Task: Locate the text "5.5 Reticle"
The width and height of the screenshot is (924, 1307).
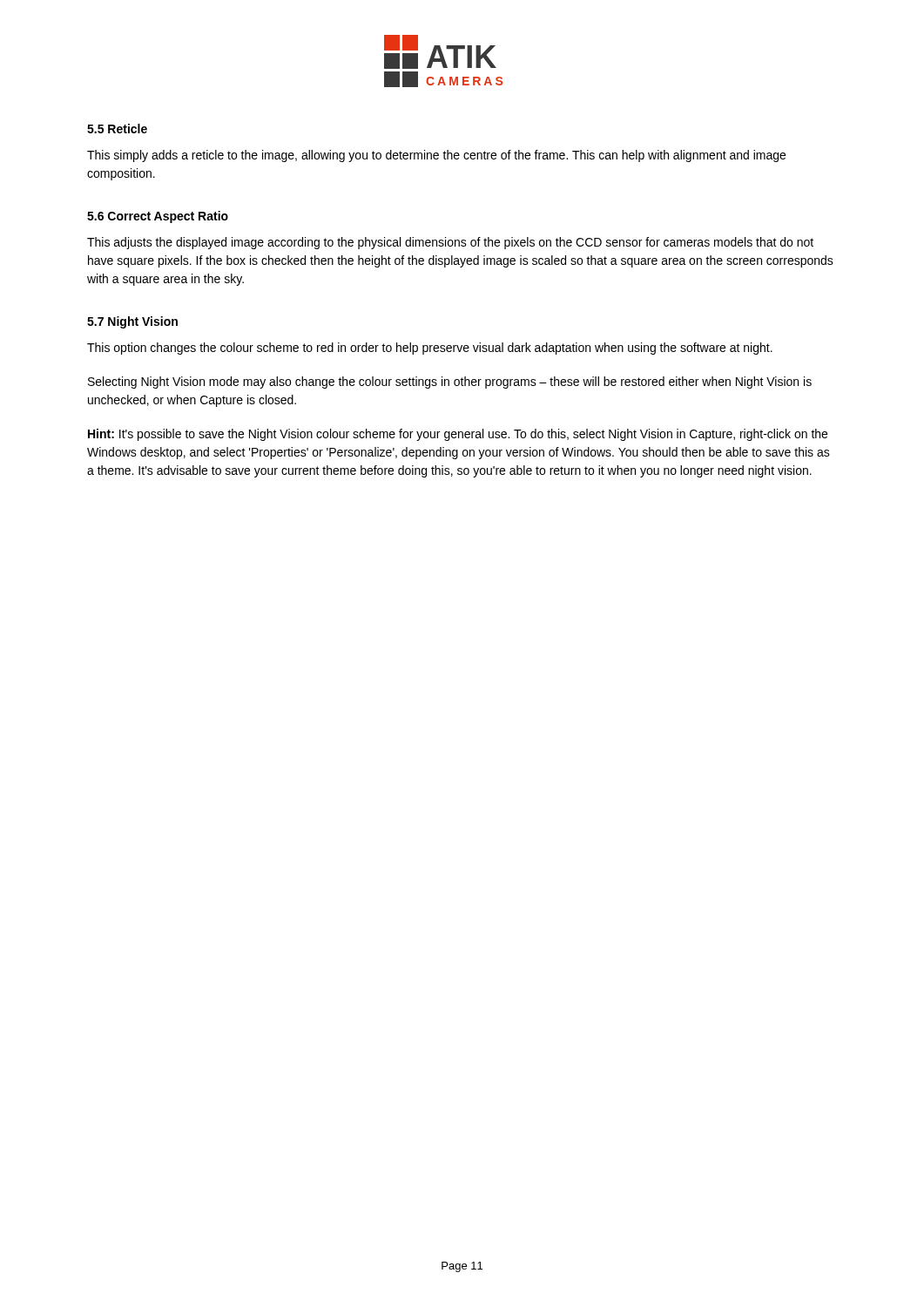Action: pyautogui.click(x=117, y=129)
